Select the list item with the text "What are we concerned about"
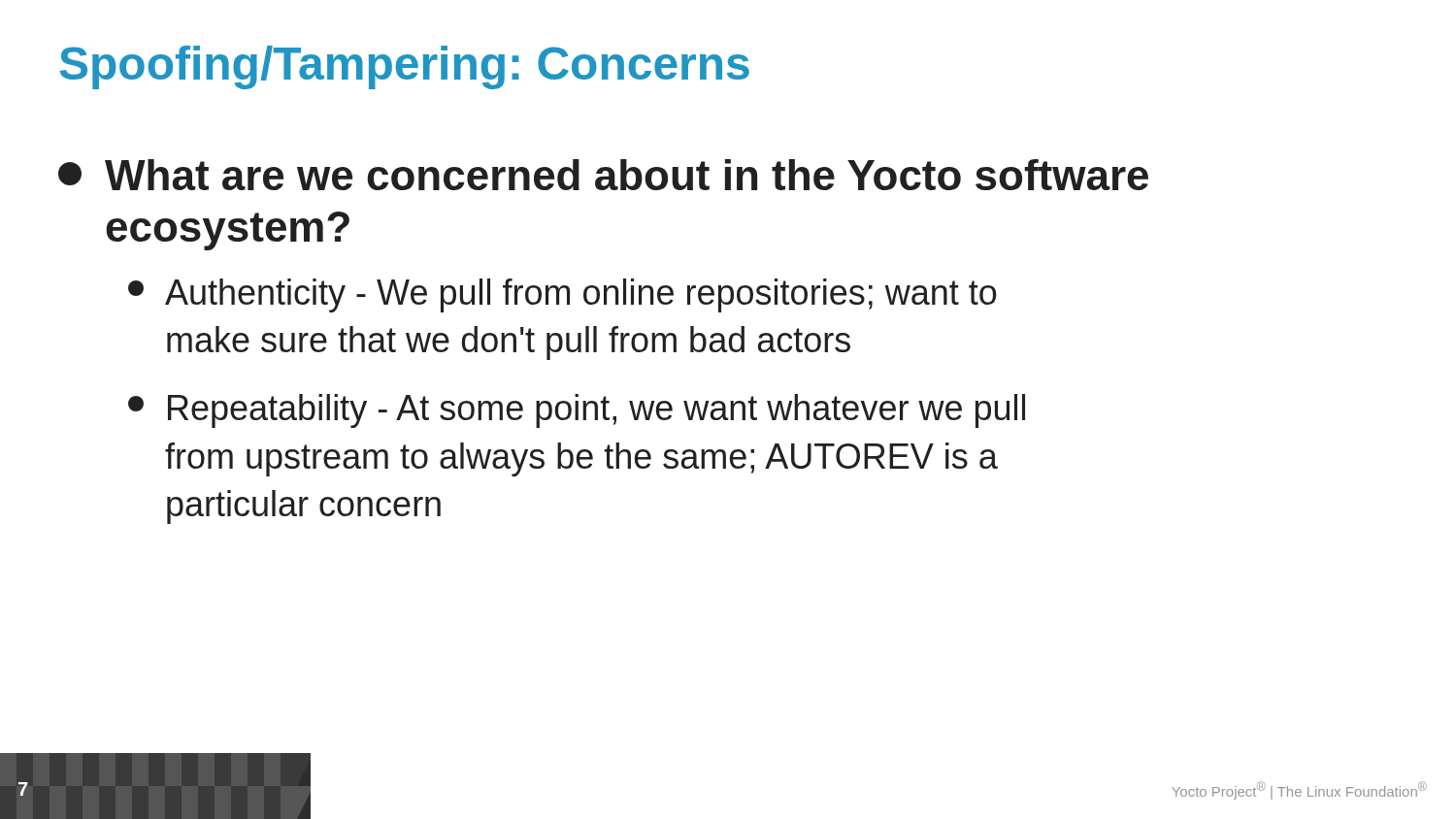This screenshot has height=819, width=1456. 728,202
